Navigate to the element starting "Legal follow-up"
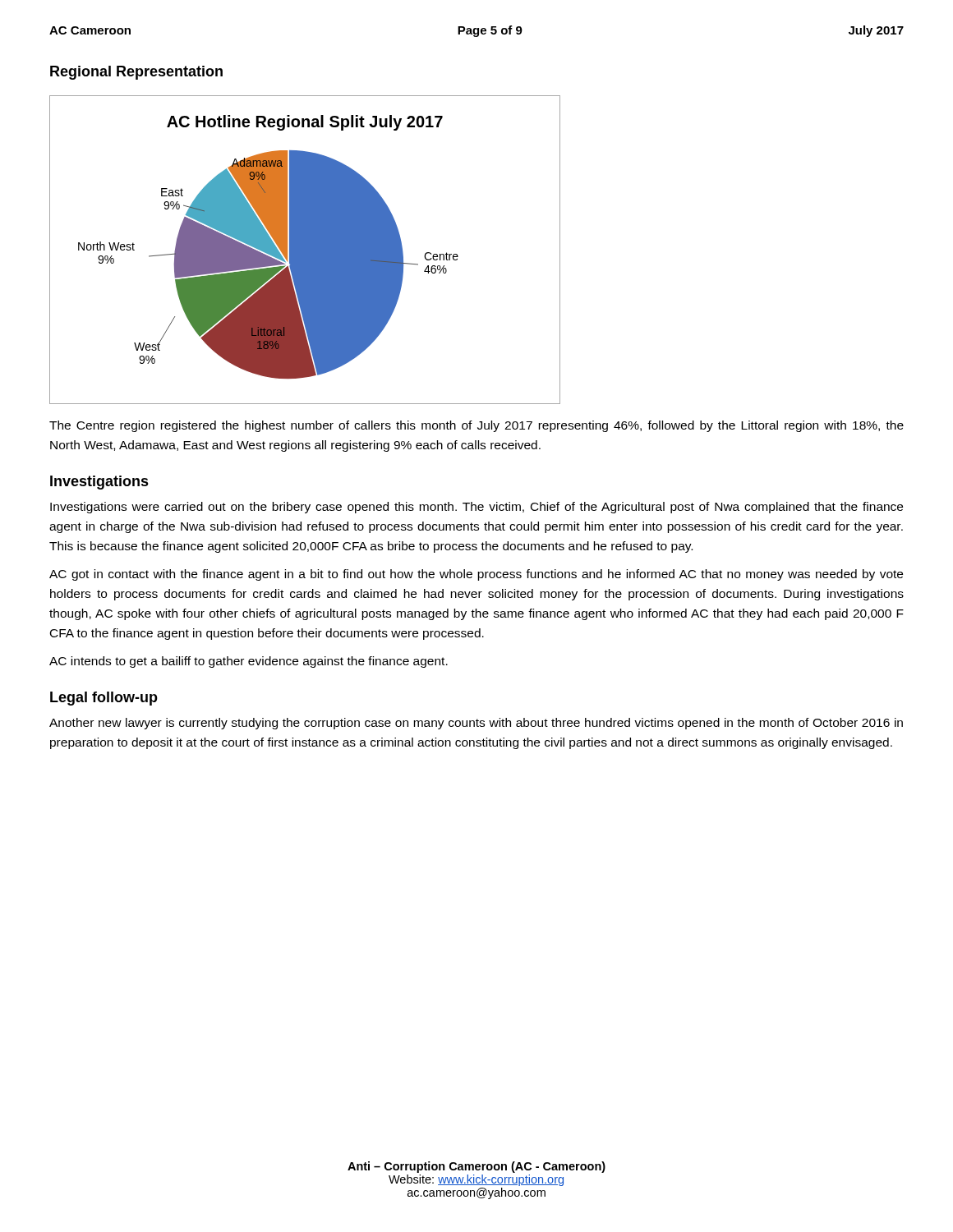Viewport: 953px width, 1232px height. pyautogui.click(x=103, y=697)
